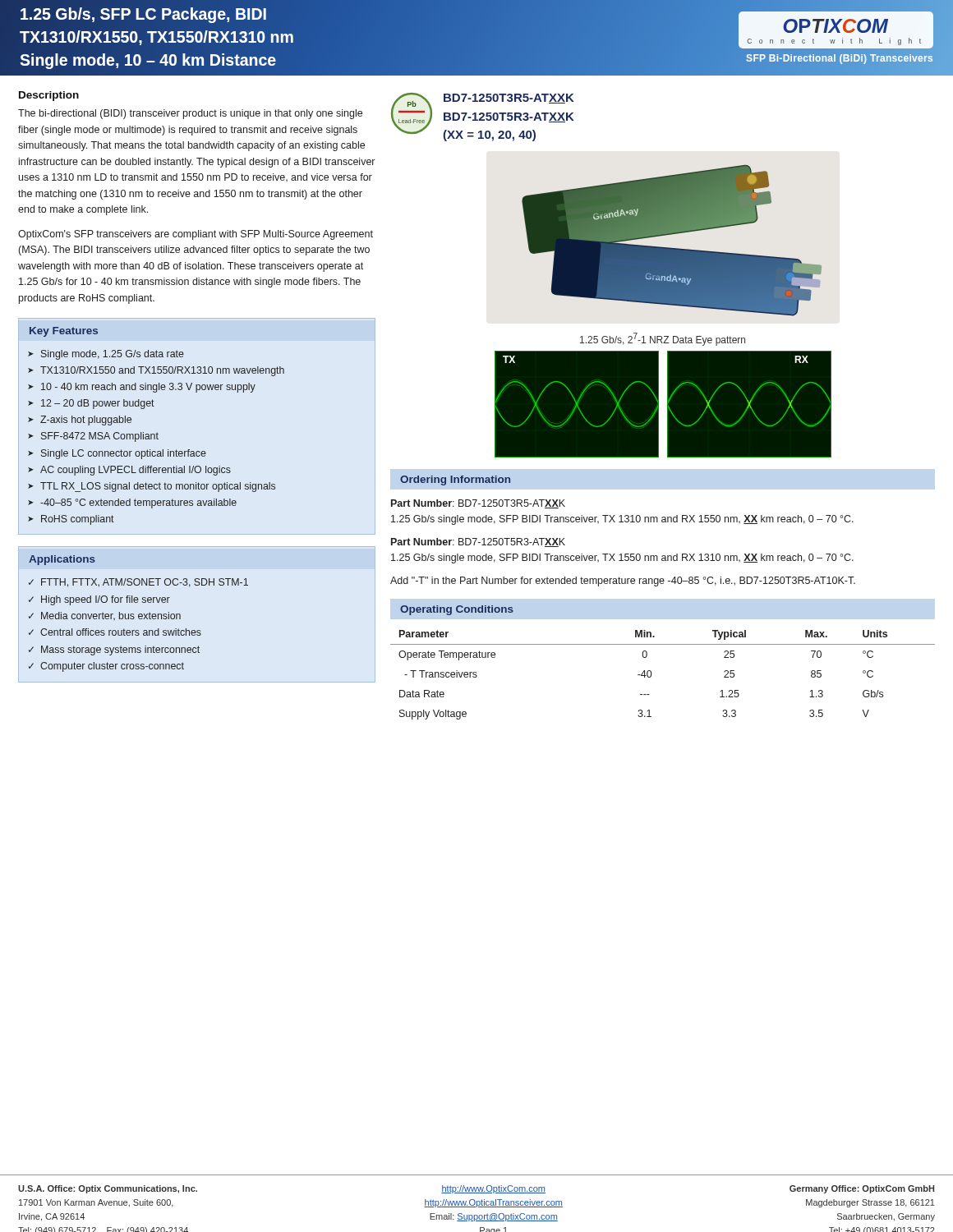Select the list item that says "➤ TTL RX_LOS signal detect to"
The height and width of the screenshot is (1232, 953).
(x=151, y=486)
